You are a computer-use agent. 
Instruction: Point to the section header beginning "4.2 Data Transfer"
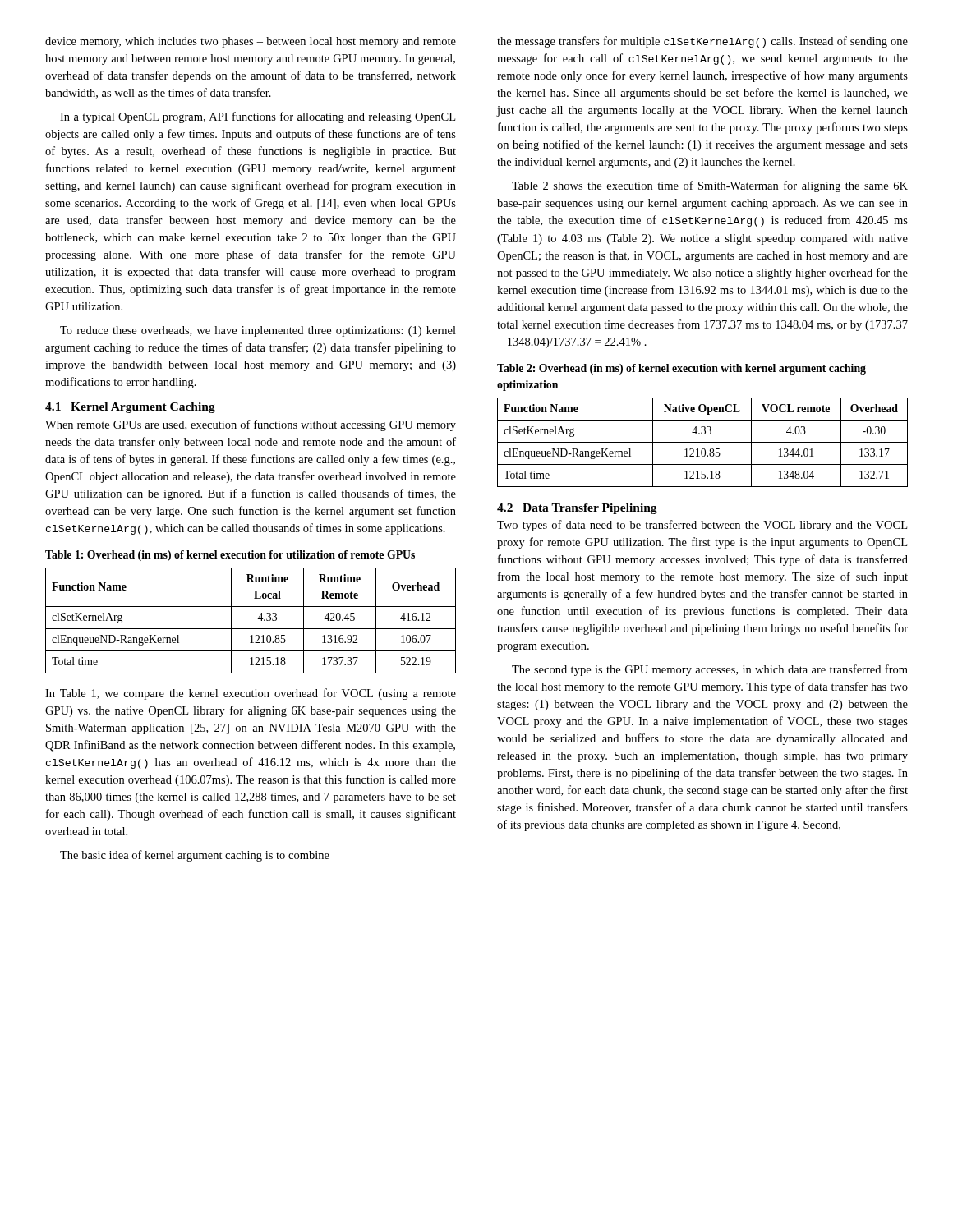point(577,507)
